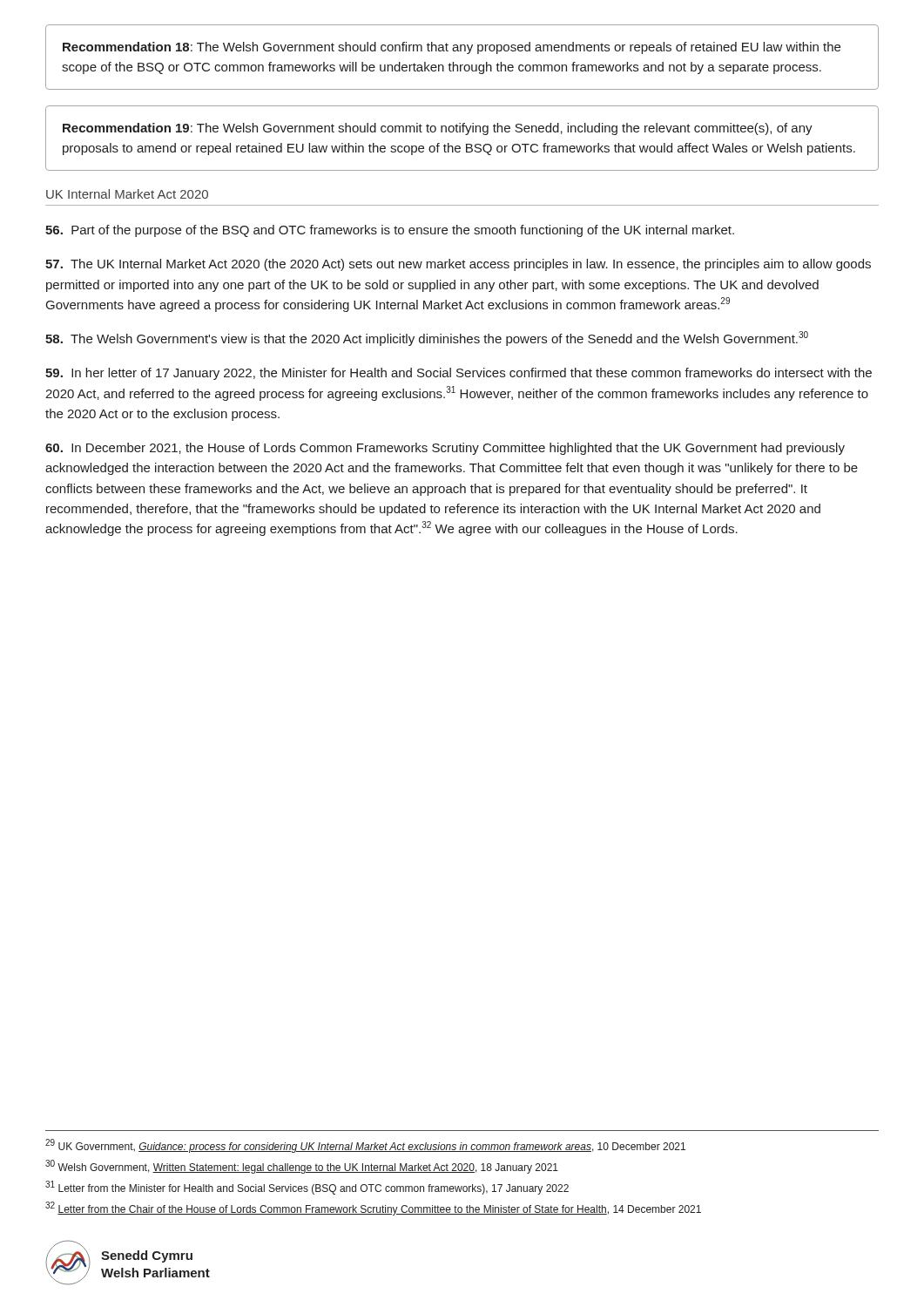Select the region starting "30 Welsh Government, Written Statement:"
924x1307 pixels.
pyautogui.click(x=302, y=1166)
